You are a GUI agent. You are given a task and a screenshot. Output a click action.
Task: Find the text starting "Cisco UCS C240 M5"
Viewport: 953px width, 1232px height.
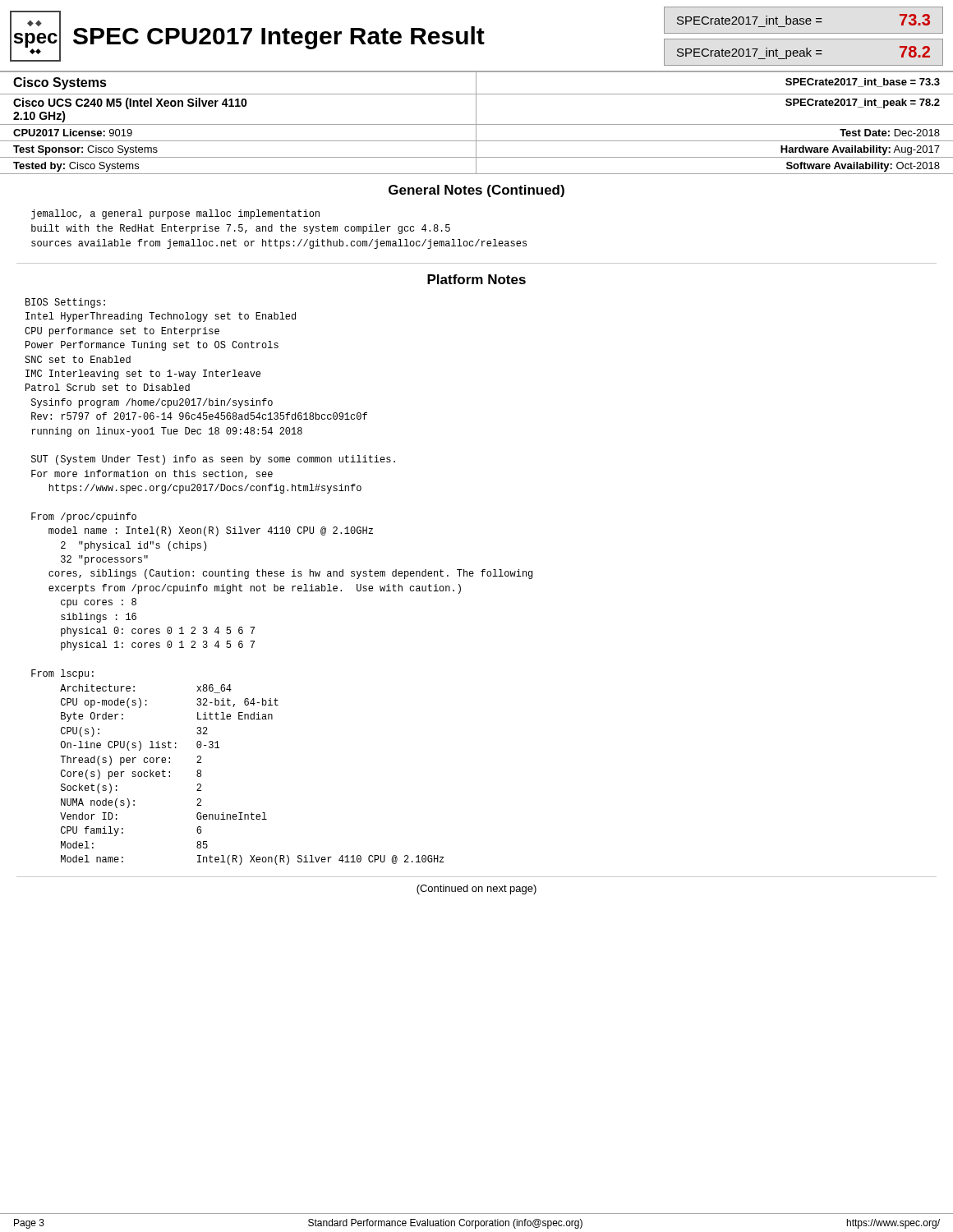(130, 109)
